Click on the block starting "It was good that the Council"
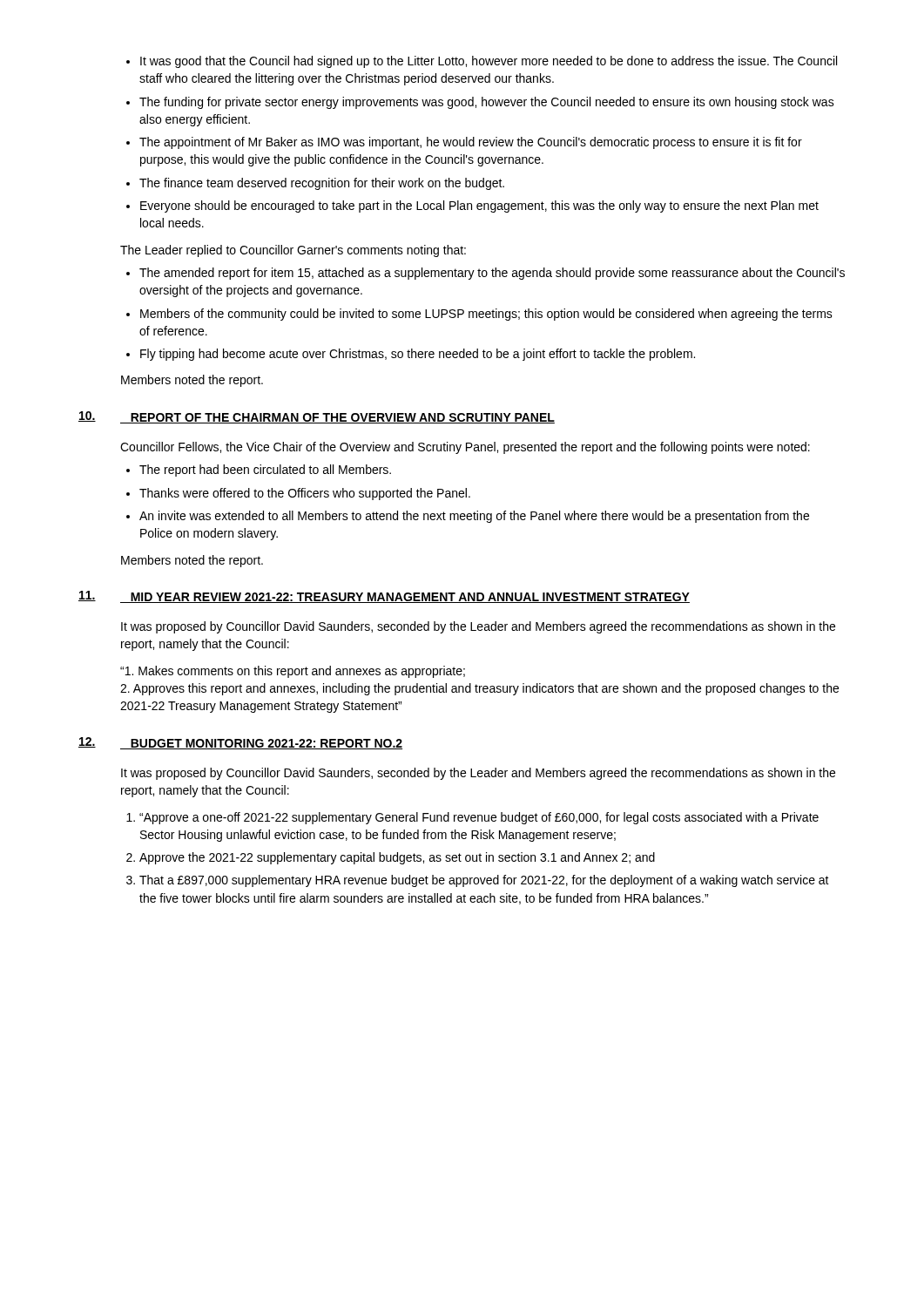This screenshot has width=924, height=1307. click(x=483, y=142)
